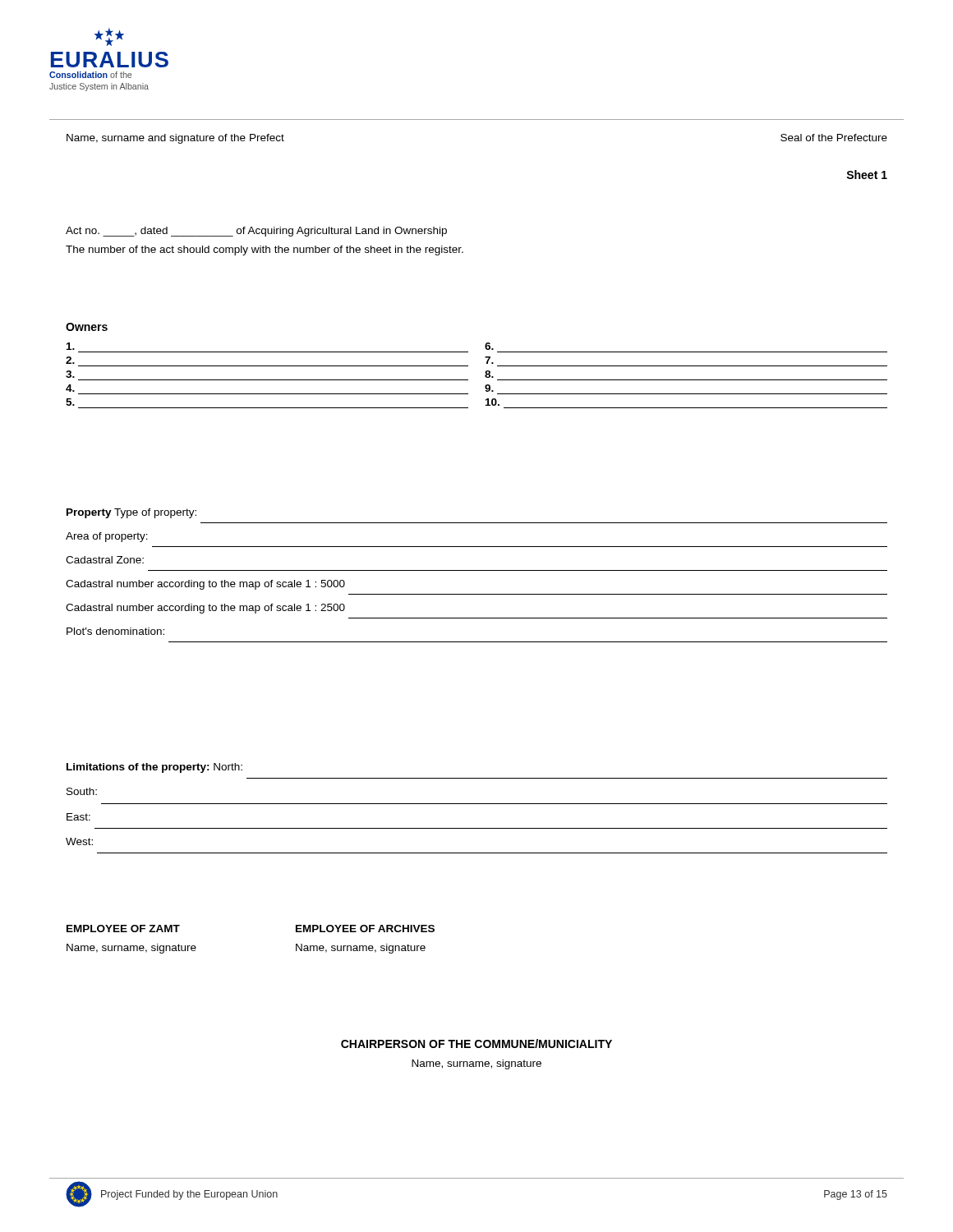Locate the block of text that opens with "Limitations of the"
The image size is (953, 1232).
click(x=476, y=805)
